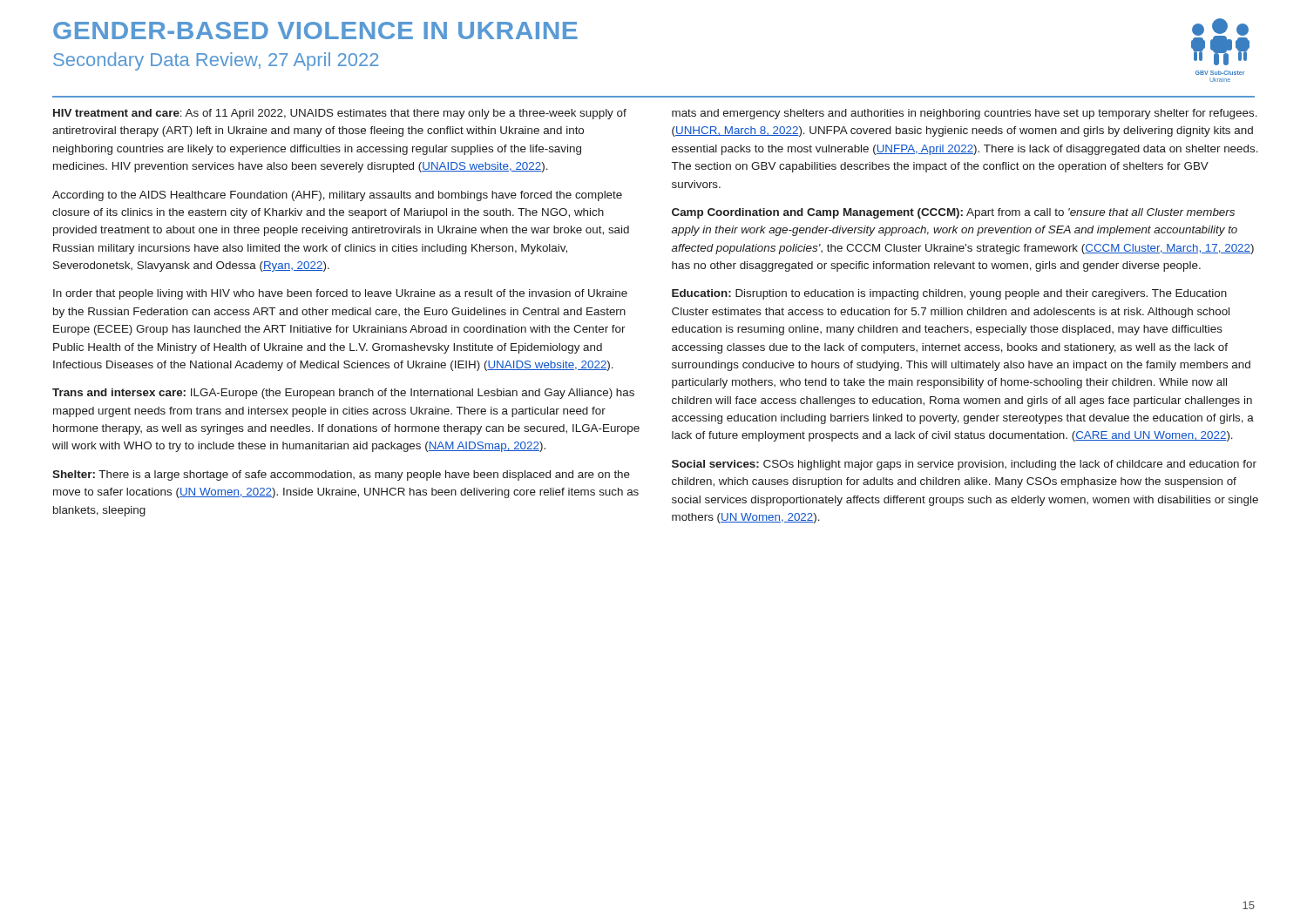Click on the text block that says "Trans and intersex care: ILGA-Europe (the European branch"

tap(346, 419)
